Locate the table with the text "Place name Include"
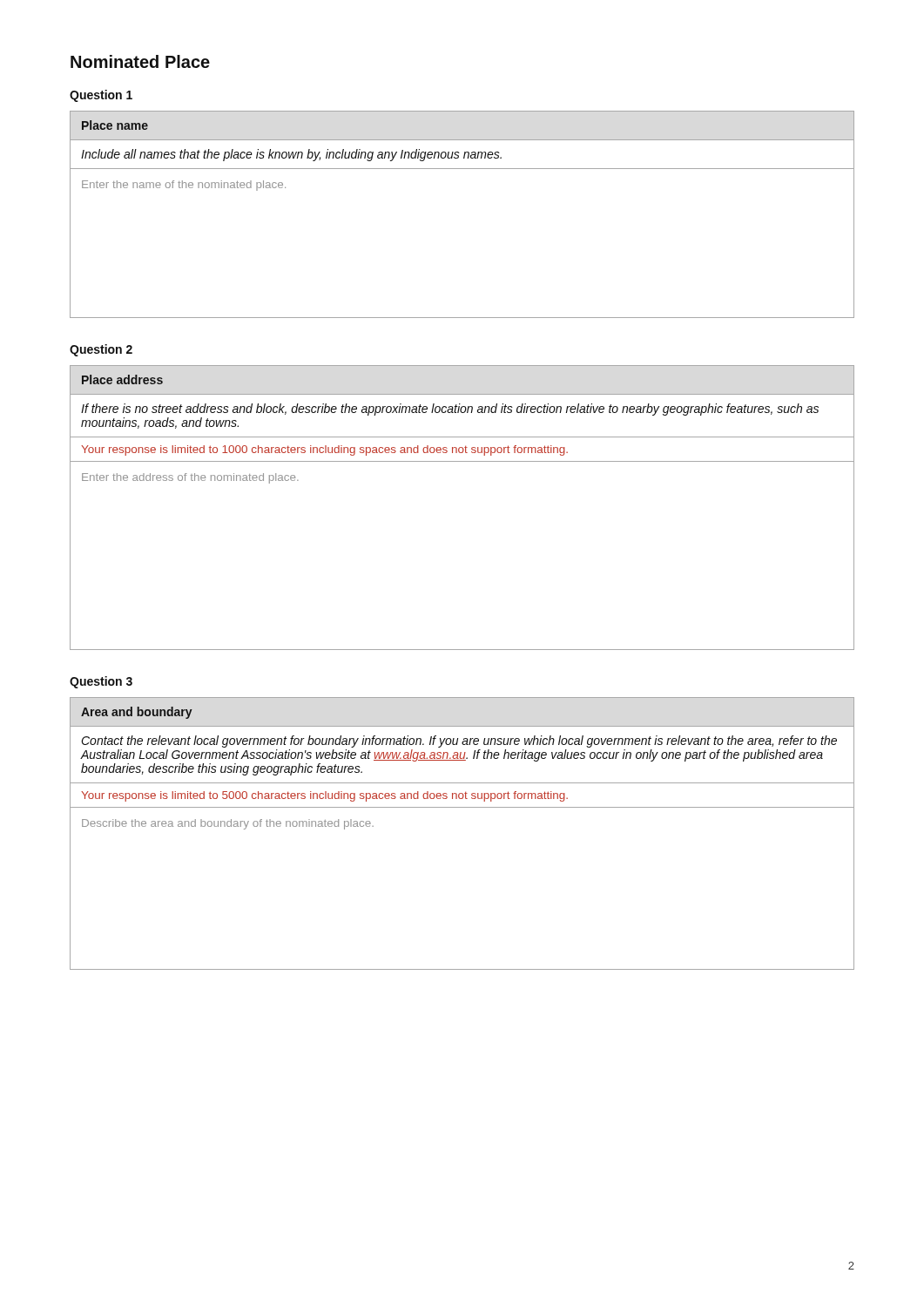Viewport: 924px width, 1307px height. click(x=462, y=214)
